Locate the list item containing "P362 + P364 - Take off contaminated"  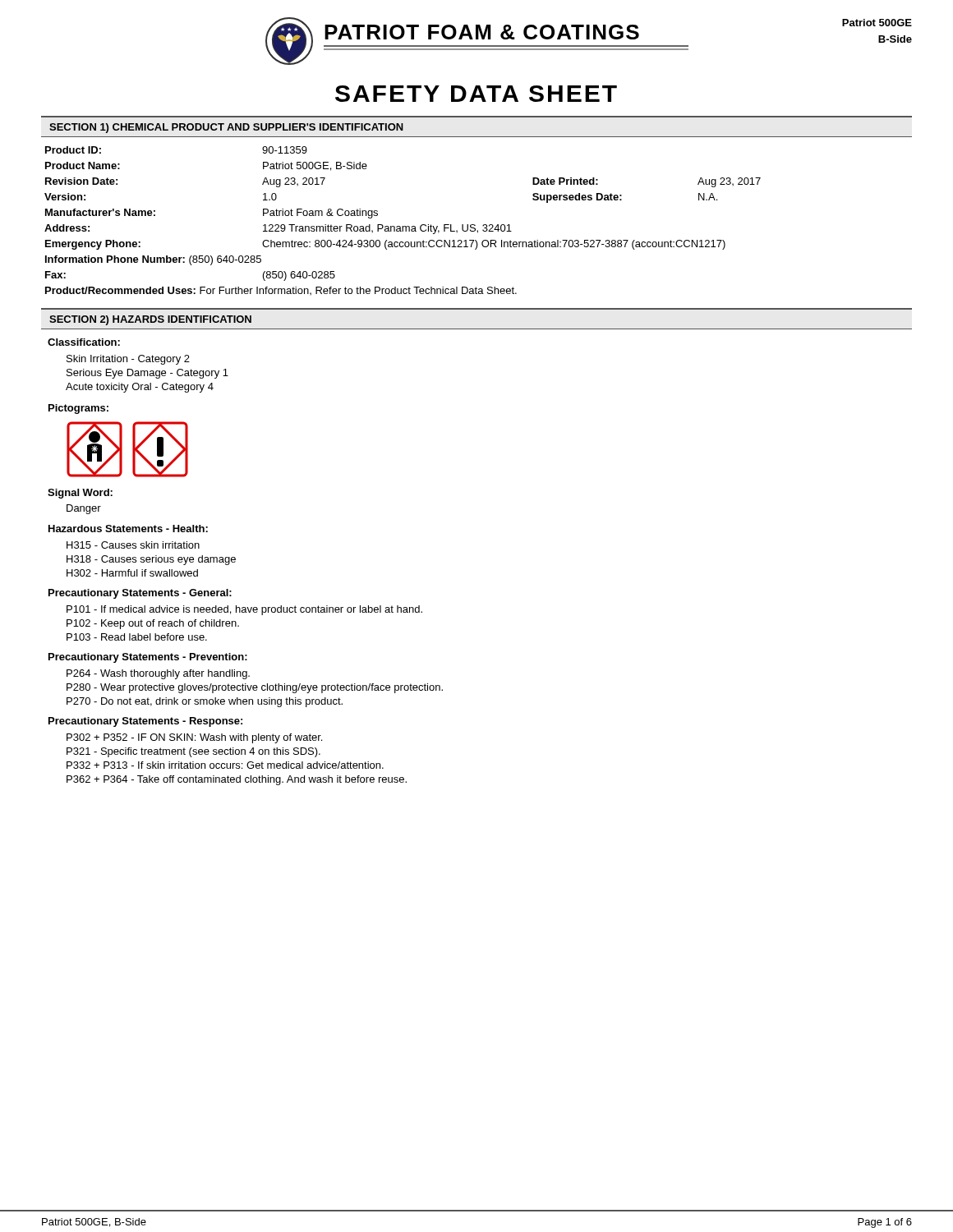click(237, 779)
